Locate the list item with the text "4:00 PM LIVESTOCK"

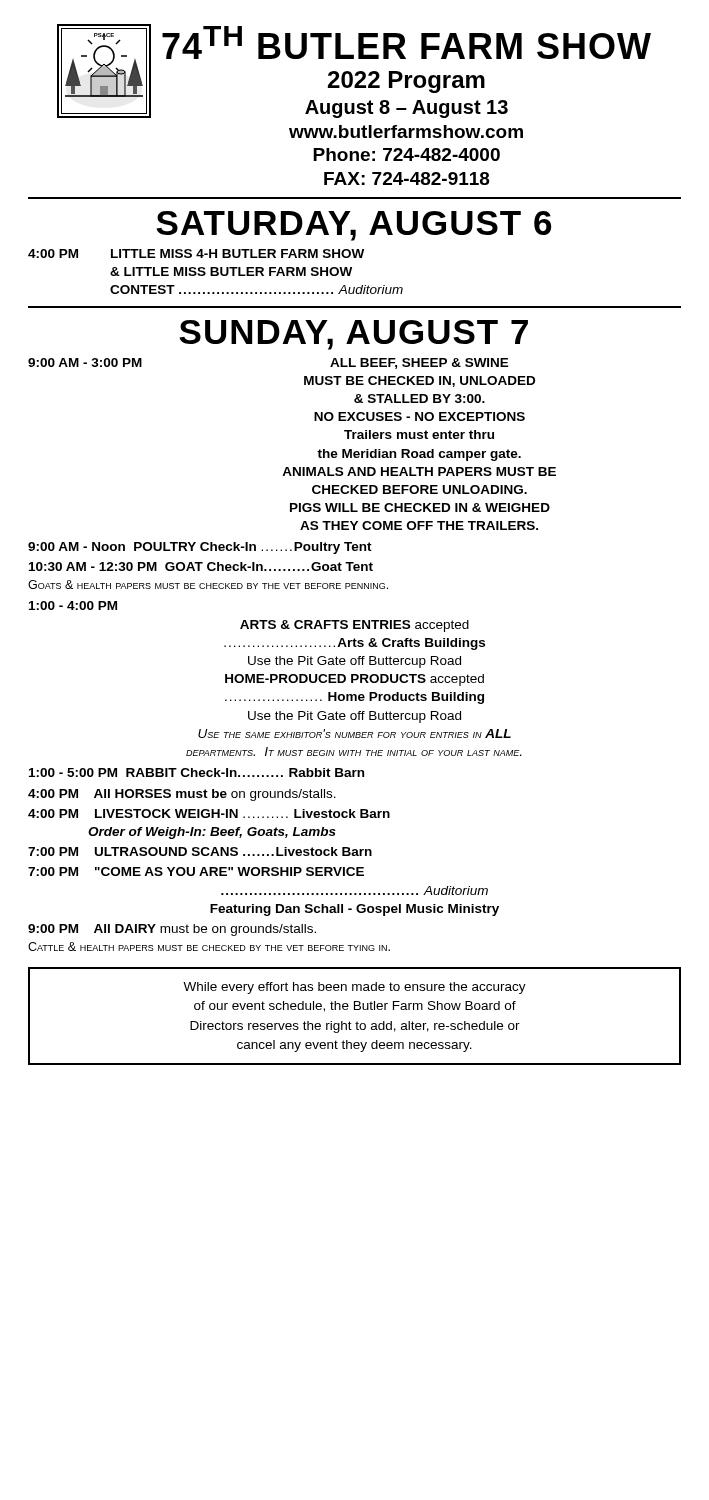209,822
